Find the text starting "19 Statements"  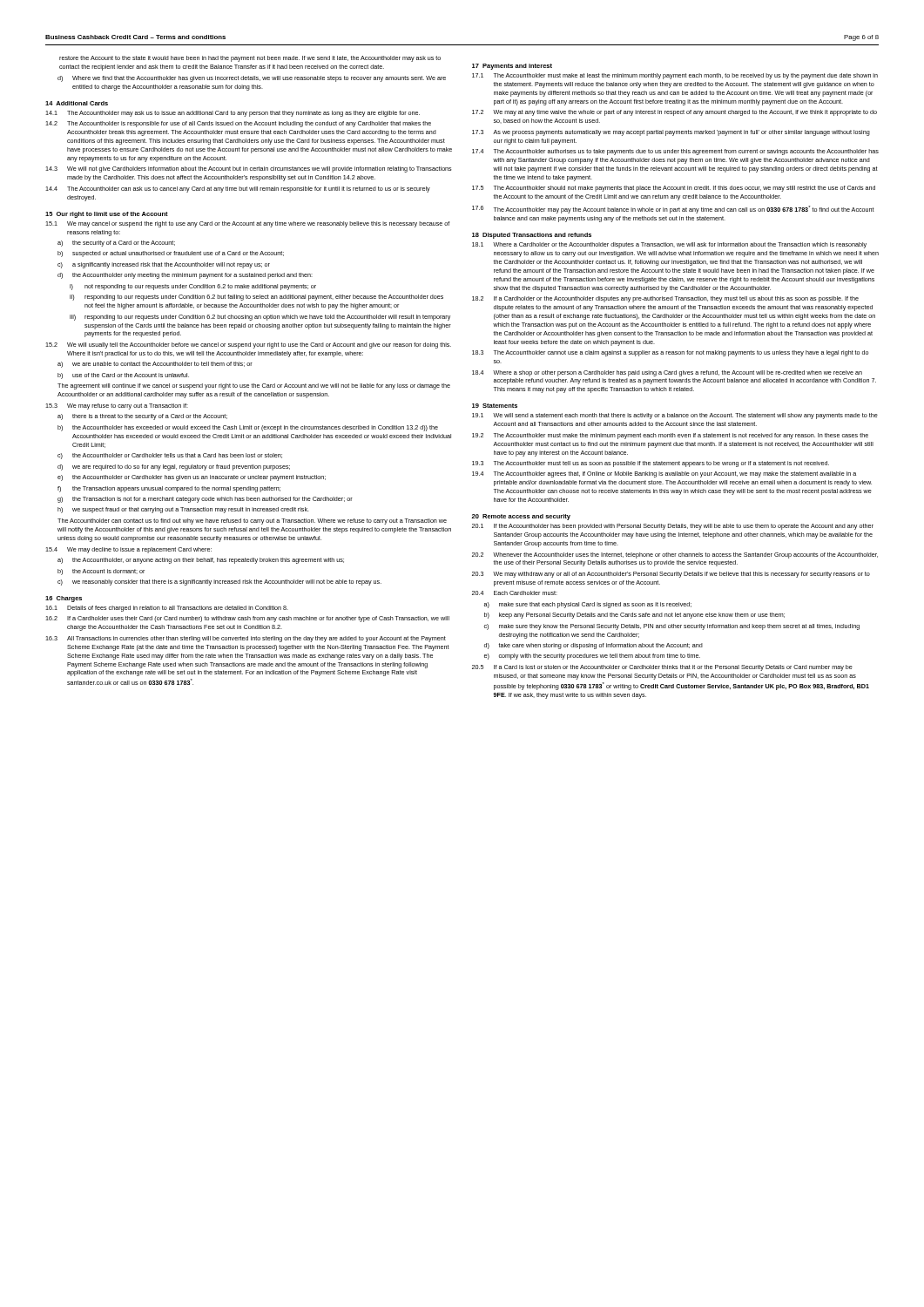[495, 406]
